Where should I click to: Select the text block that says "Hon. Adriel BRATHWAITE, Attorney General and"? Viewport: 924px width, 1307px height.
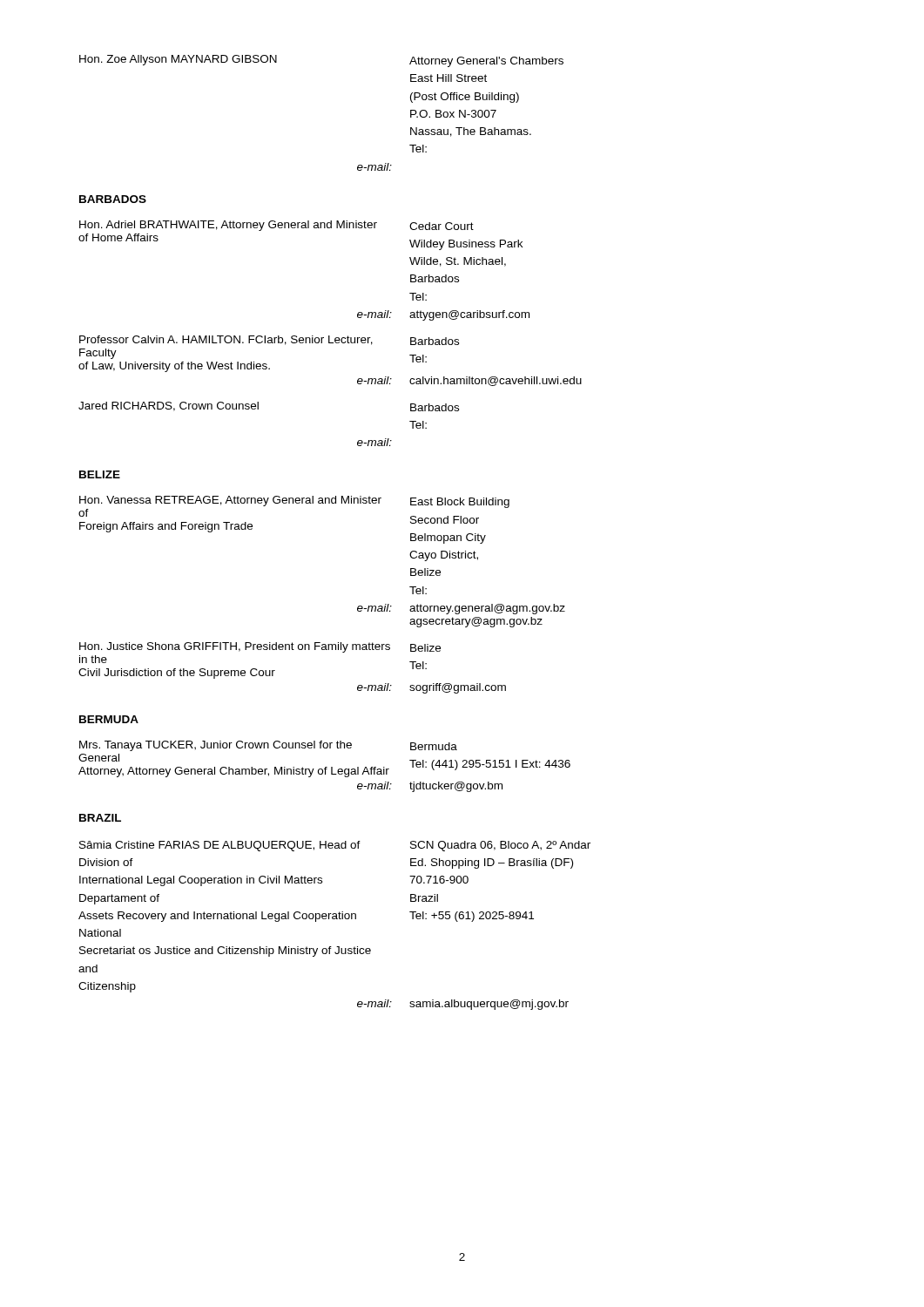point(462,261)
